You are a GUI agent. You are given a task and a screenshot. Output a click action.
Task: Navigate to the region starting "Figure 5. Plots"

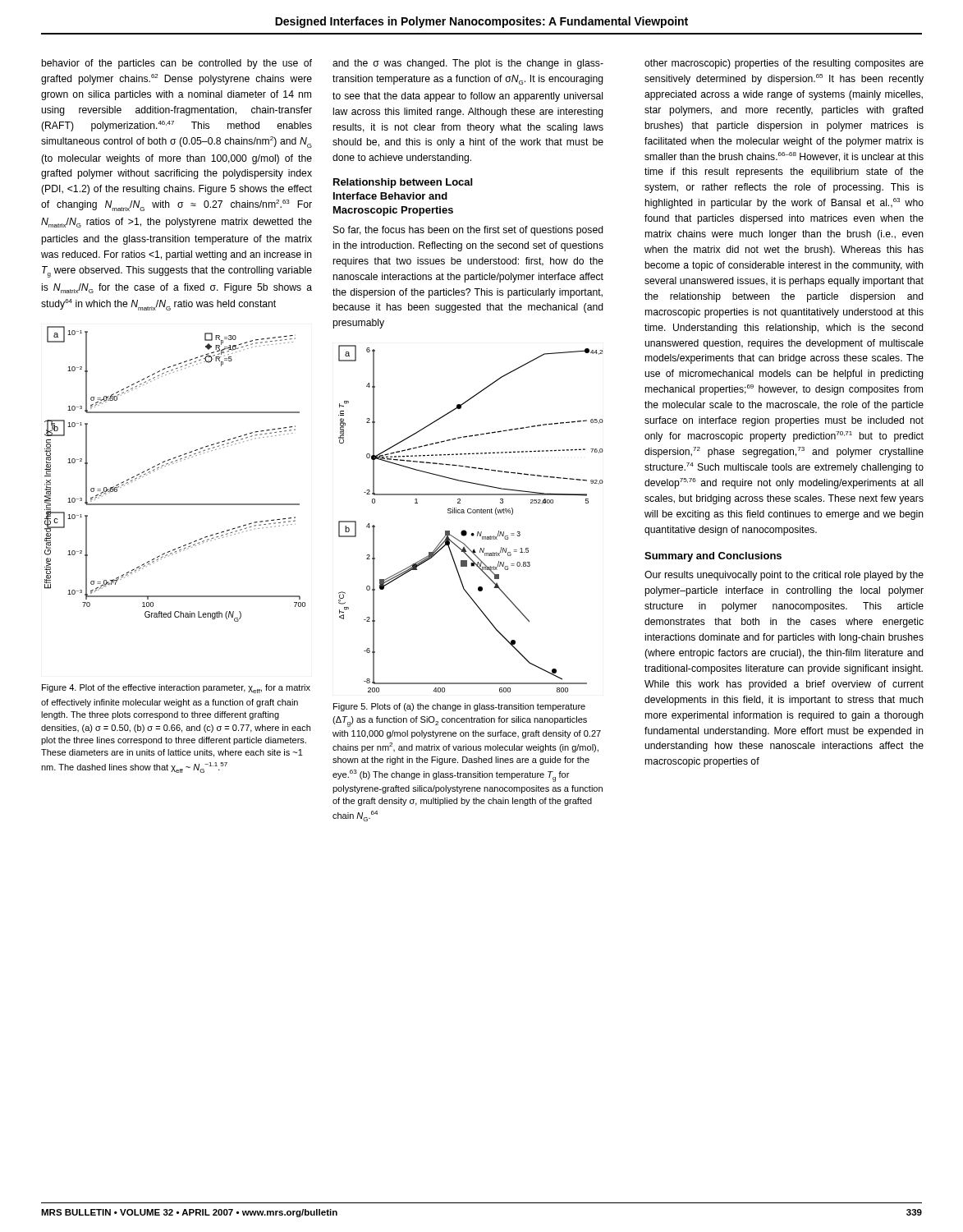coord(468,762)
